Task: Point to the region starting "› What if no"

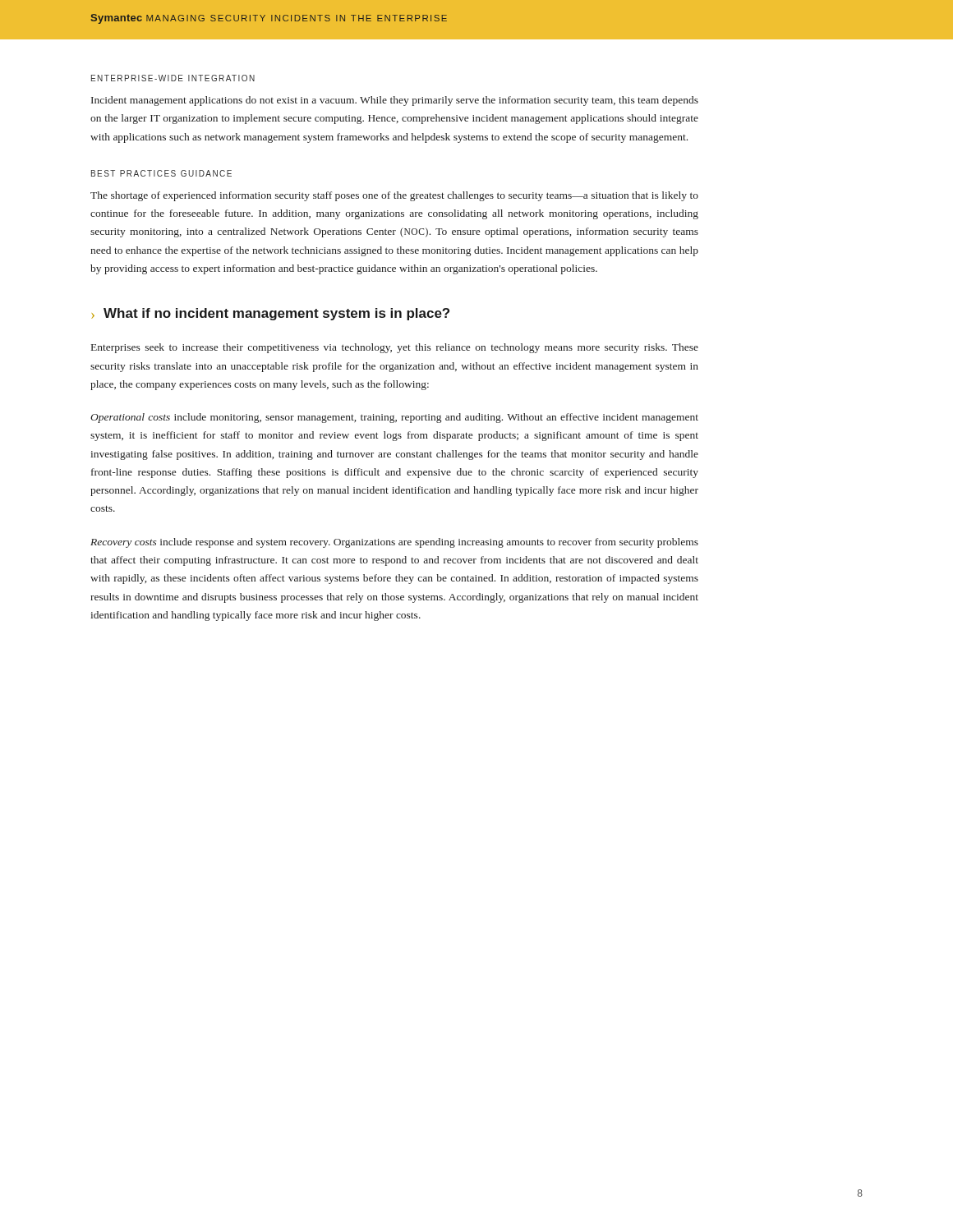Action: (x=270, y=315)
